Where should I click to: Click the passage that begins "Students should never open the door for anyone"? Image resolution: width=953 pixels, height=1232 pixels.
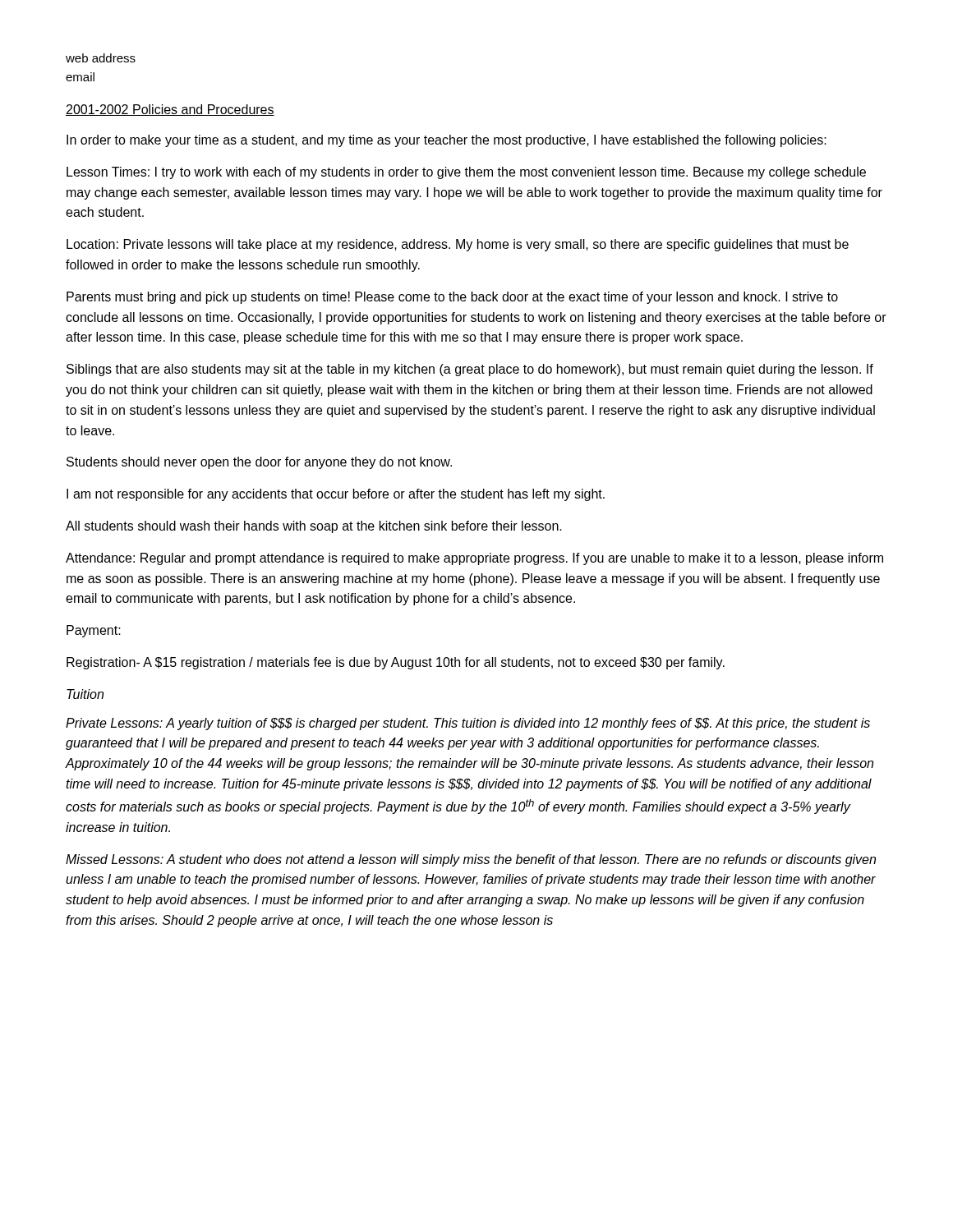coord(259,462)
